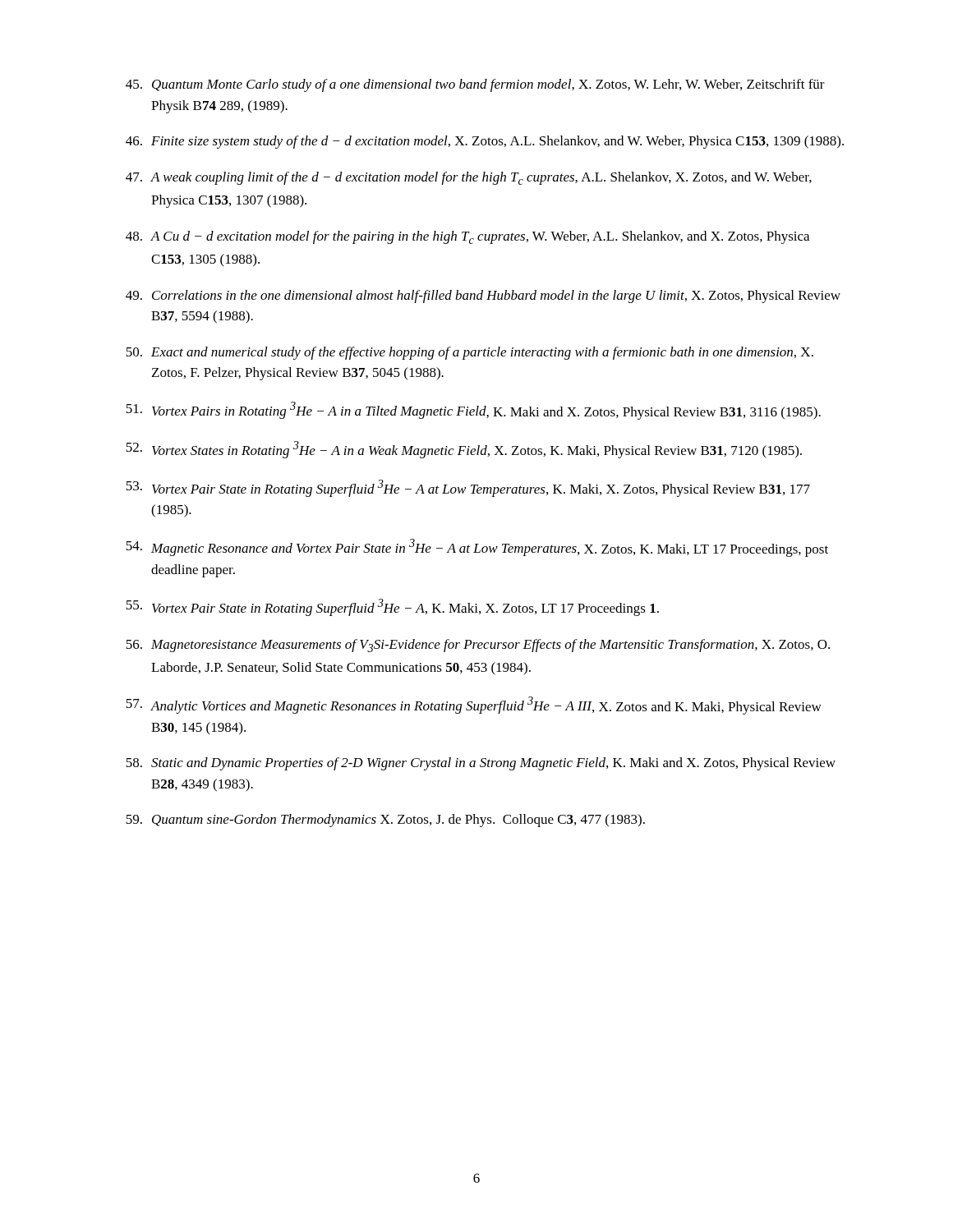The height and width of the screenshot is (1232, 953).
Task: Point to the block beginning "45. Quantum Monte"
Action: click(x=476, y=95)
